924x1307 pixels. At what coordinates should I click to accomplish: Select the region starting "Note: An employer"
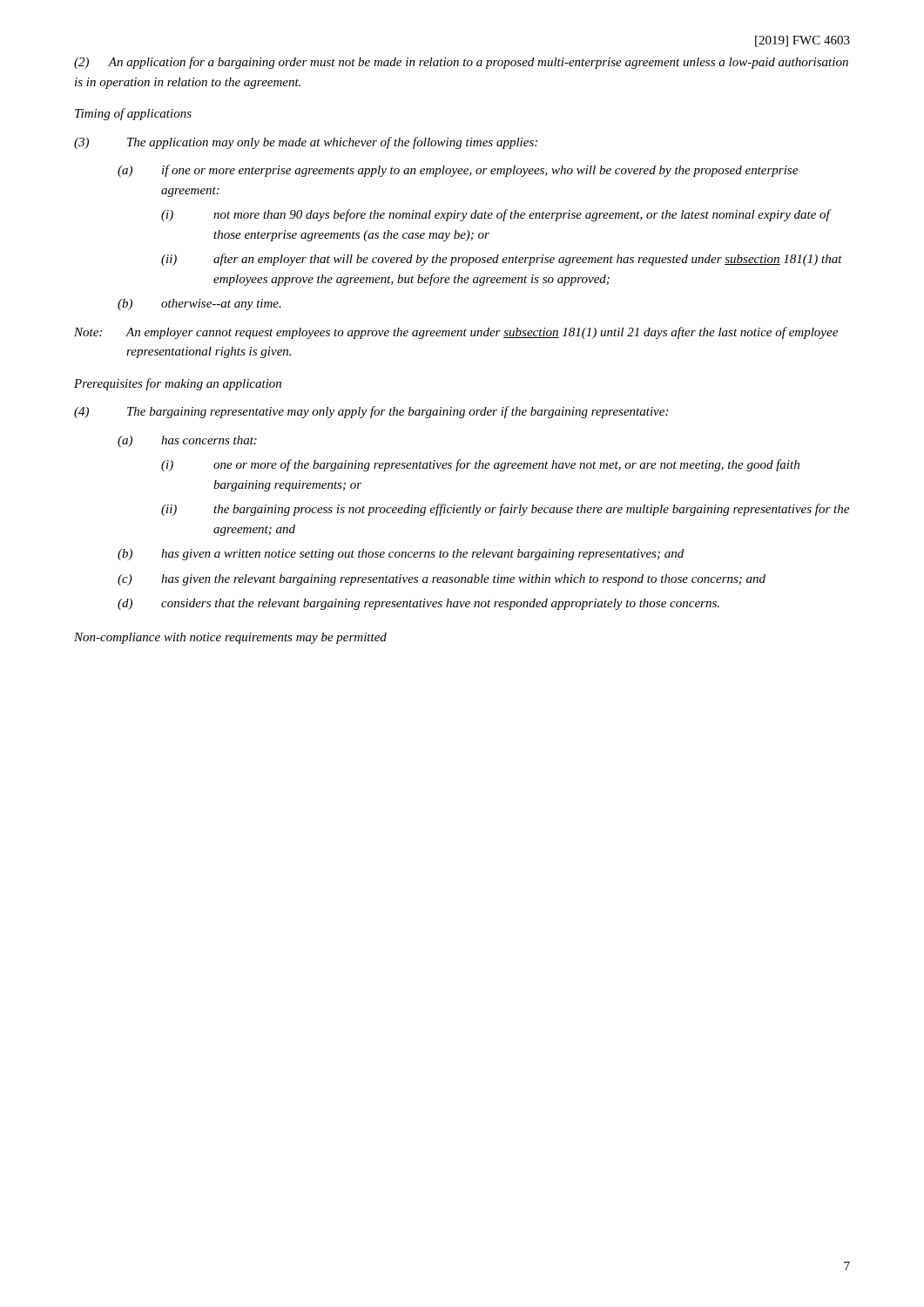point(462,342)
